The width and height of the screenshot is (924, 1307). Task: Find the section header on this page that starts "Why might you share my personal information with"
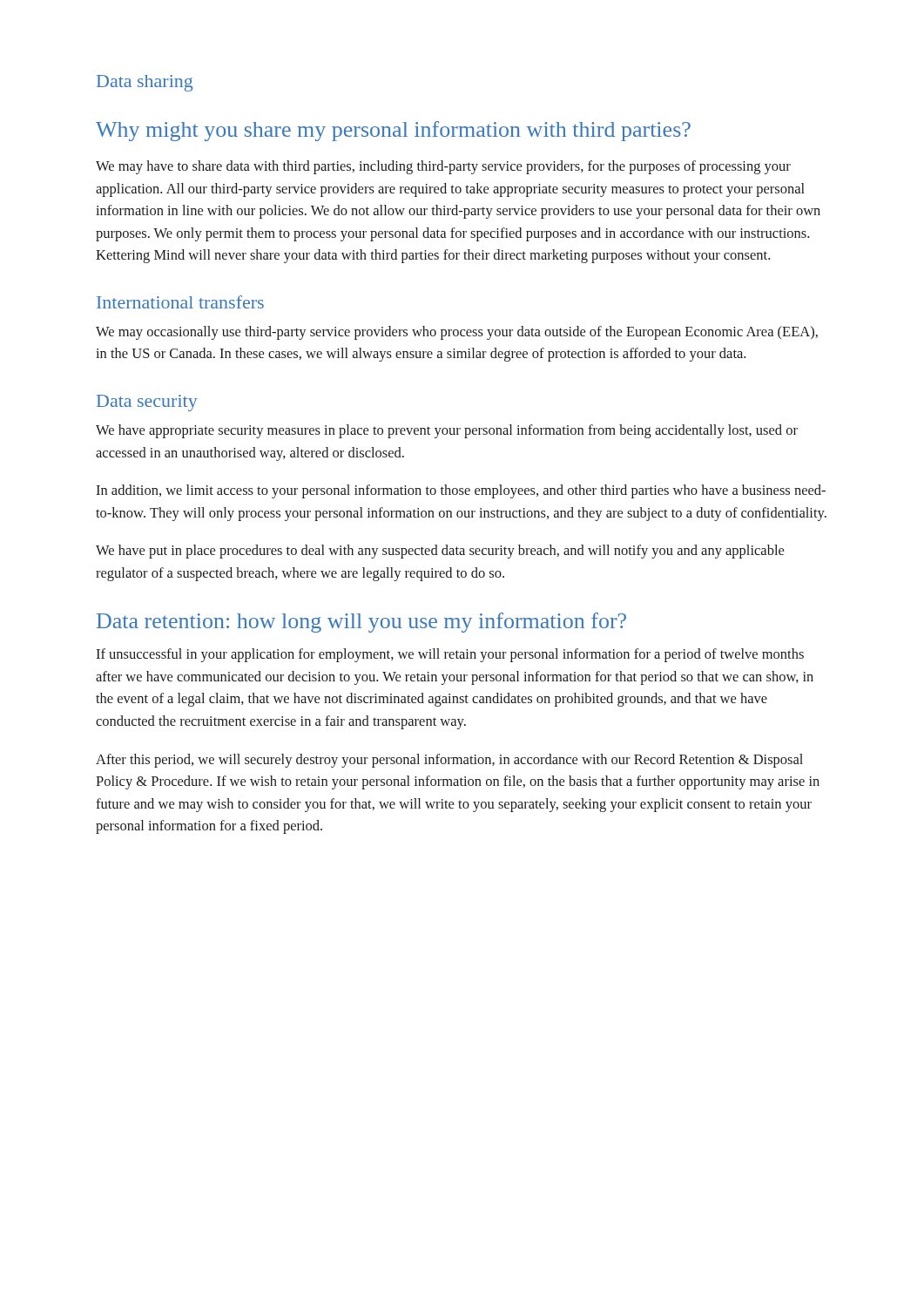click(x=394, y=129)
